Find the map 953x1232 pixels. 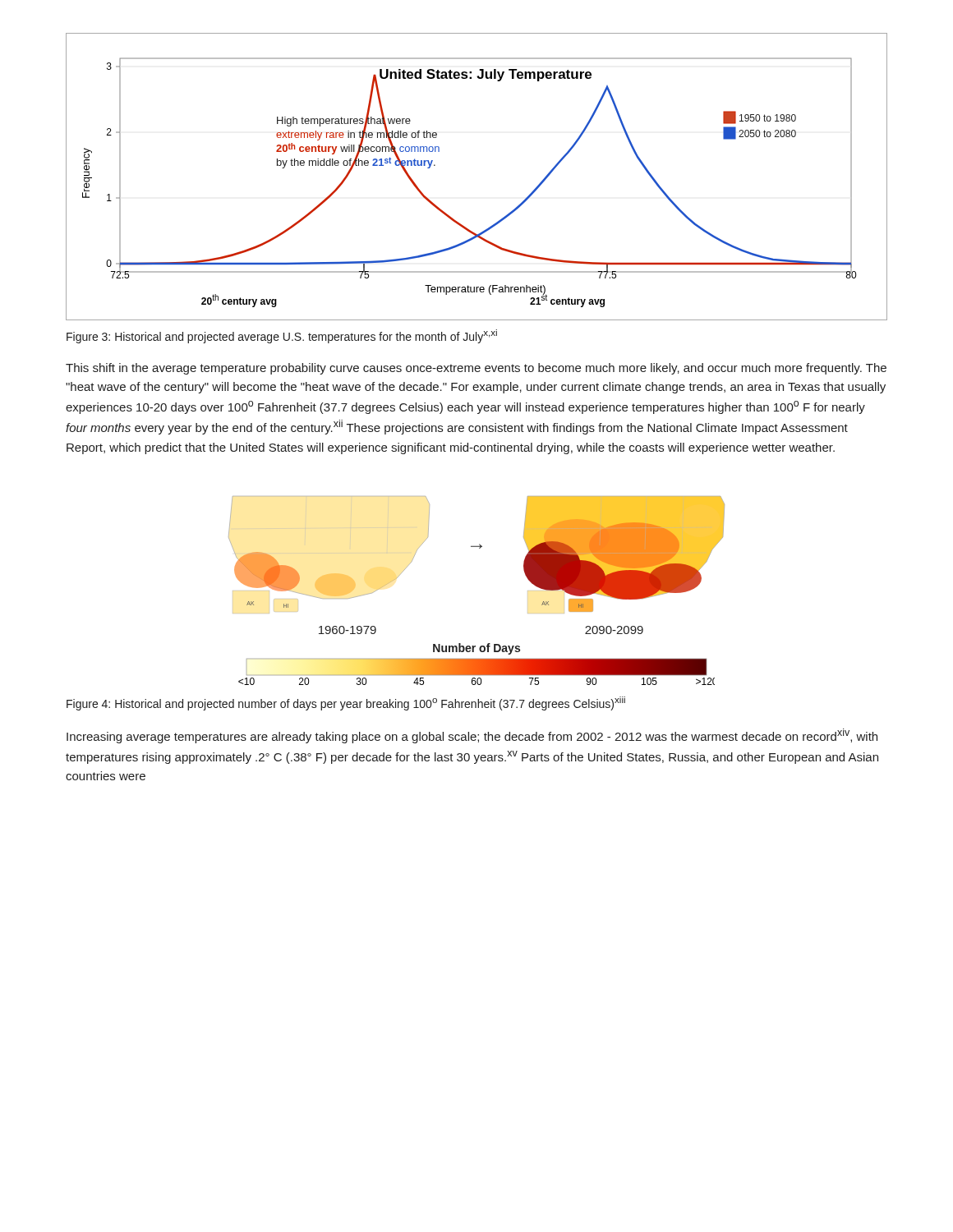(476, 580)
